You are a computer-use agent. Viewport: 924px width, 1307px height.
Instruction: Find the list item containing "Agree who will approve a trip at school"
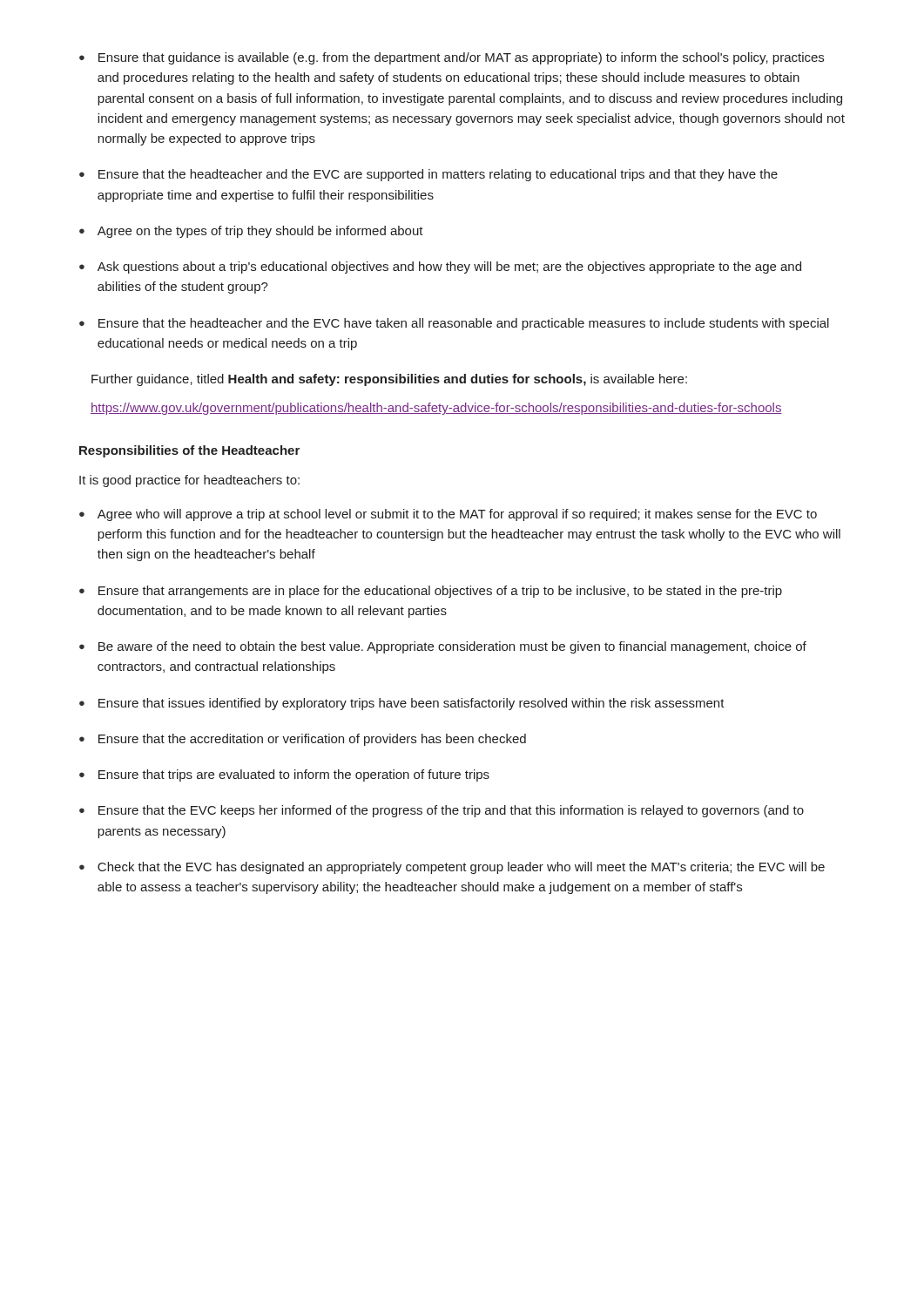coord(462,534)
